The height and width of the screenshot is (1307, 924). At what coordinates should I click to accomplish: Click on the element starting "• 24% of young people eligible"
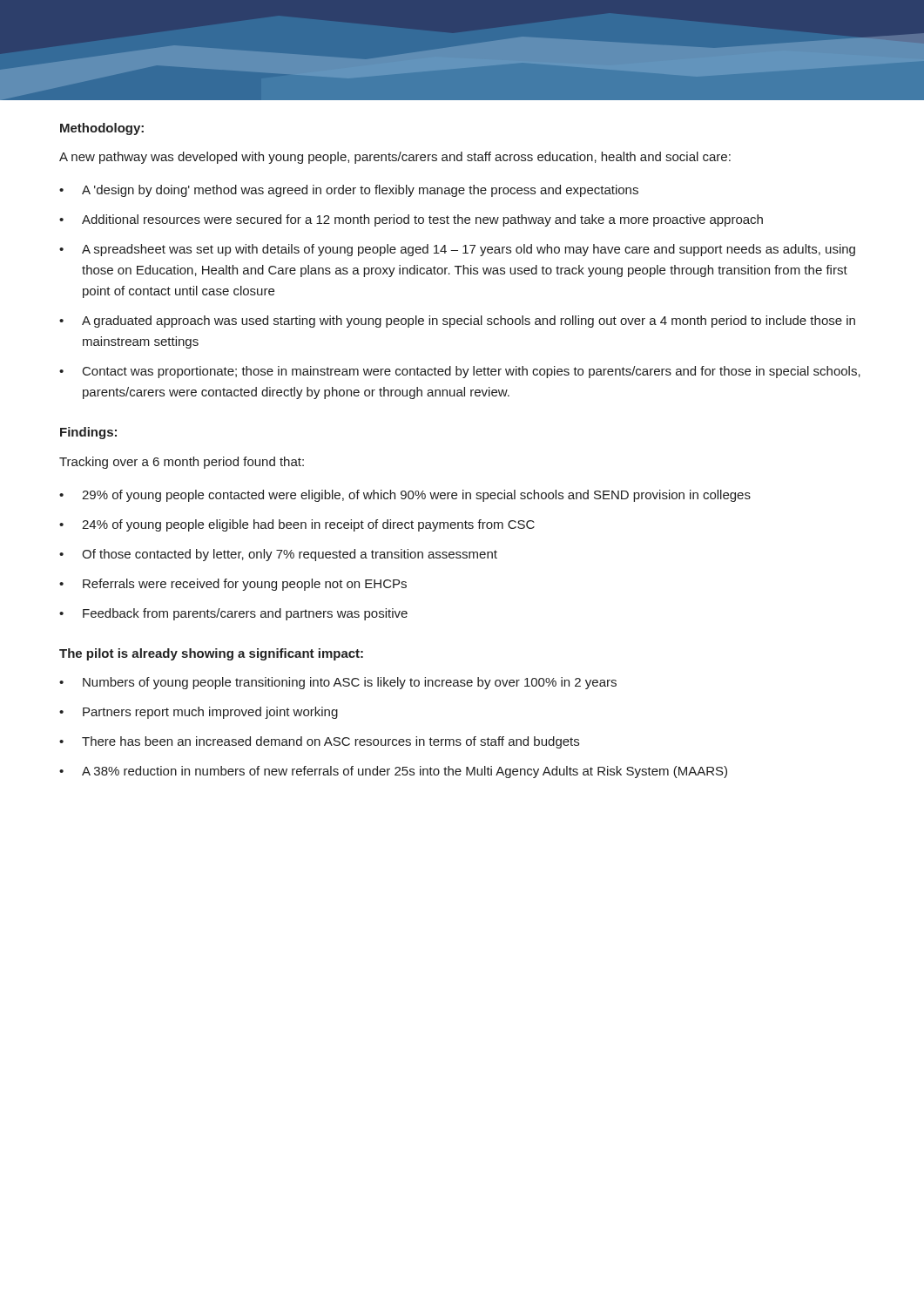point(462,524)
